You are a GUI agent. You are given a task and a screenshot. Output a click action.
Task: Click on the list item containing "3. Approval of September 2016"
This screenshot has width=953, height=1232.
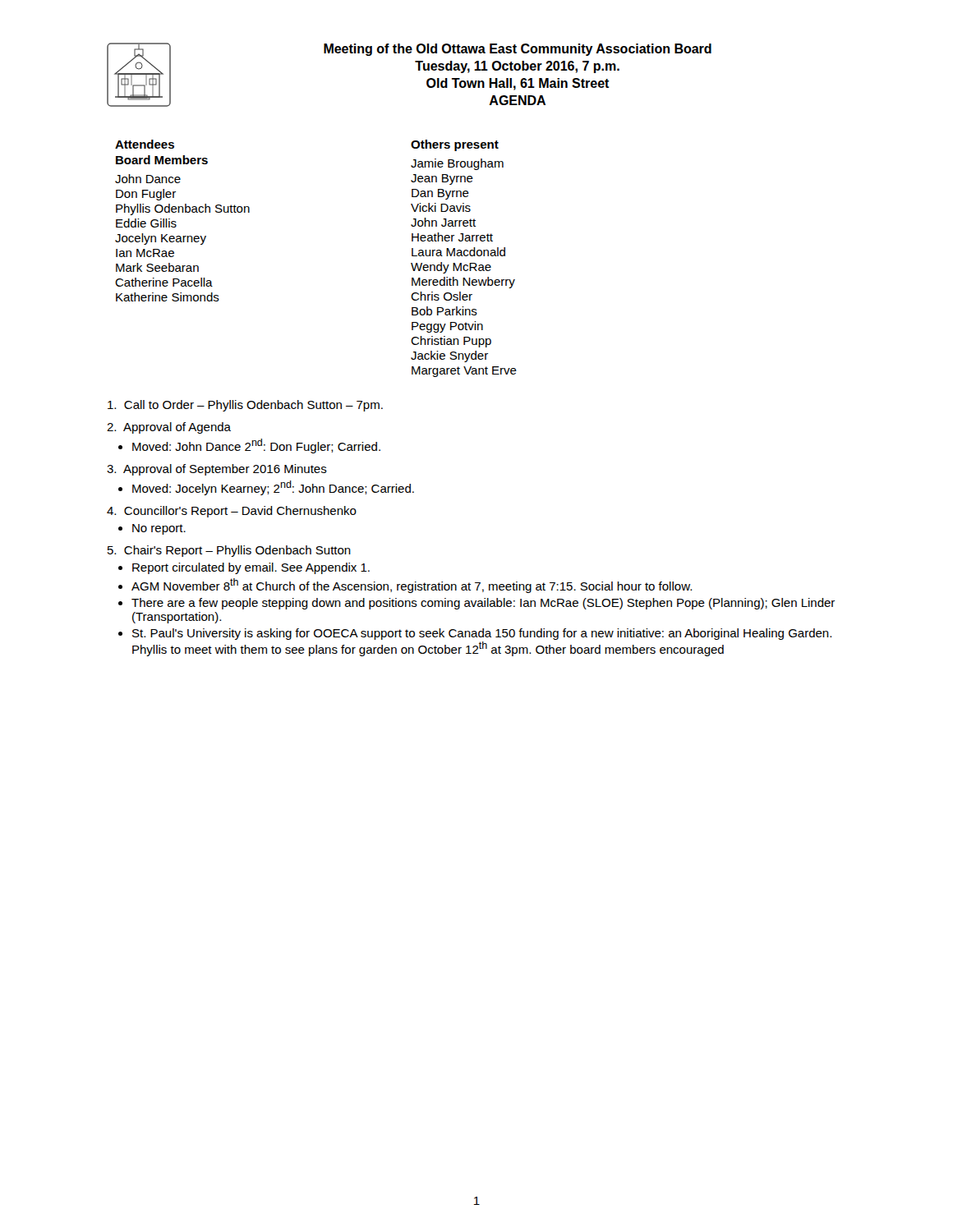tap(217, 470)
